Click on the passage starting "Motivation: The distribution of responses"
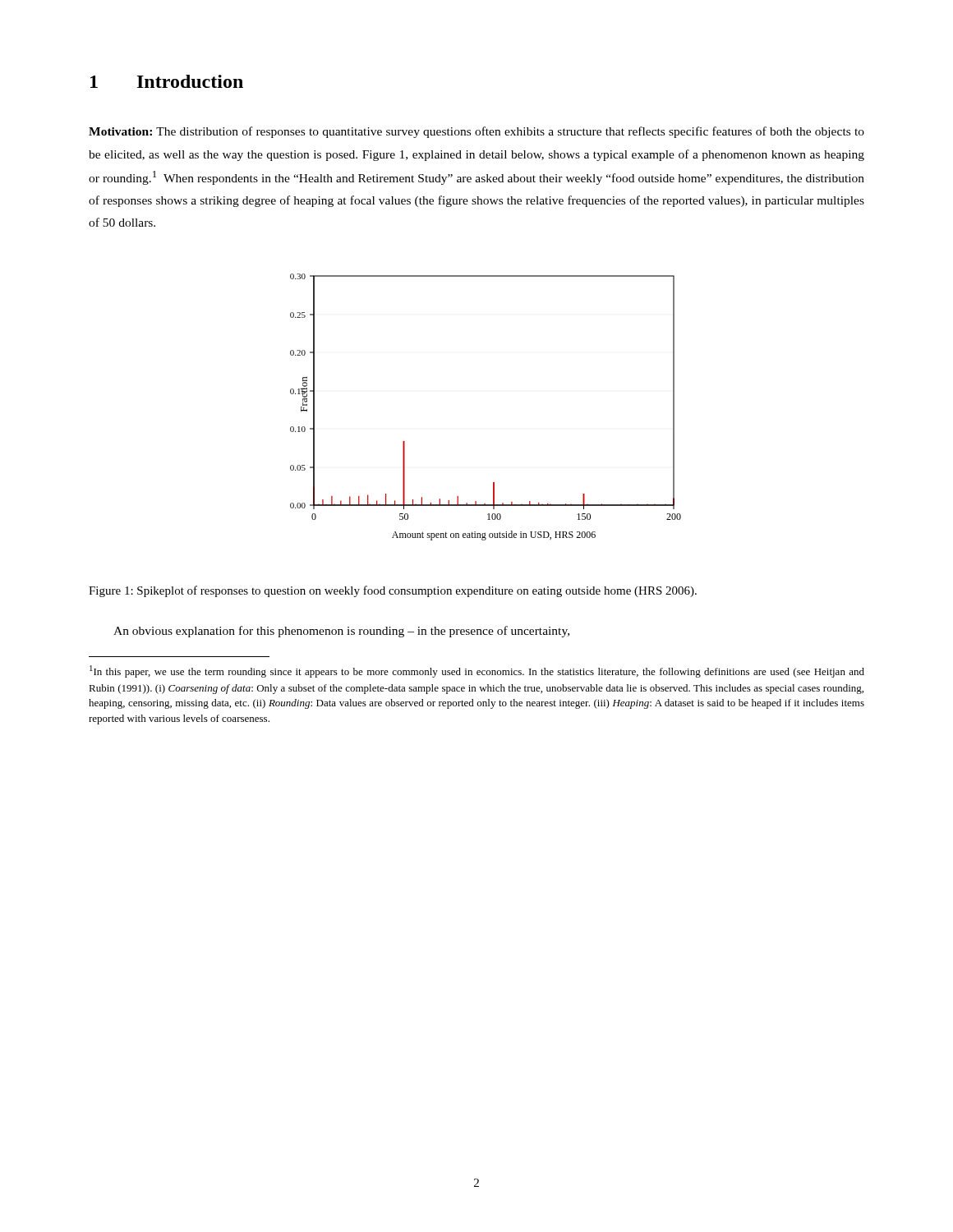953x1232 pixels. 476,177
